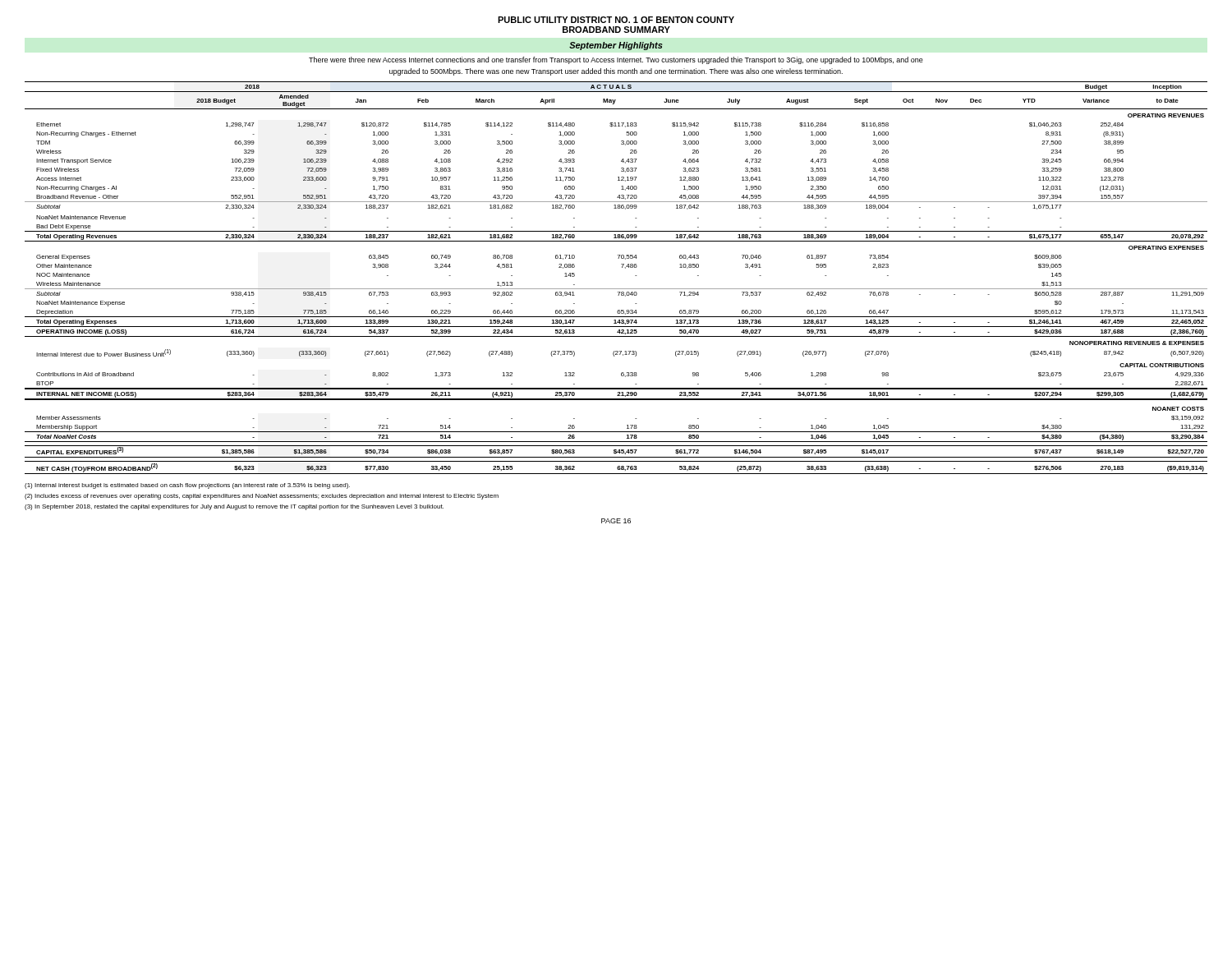This screenshot has width=1232, height=953.
Task: Navigate to the block starting "There were three new Access Internet connections and"
Action: coord(616,66)
